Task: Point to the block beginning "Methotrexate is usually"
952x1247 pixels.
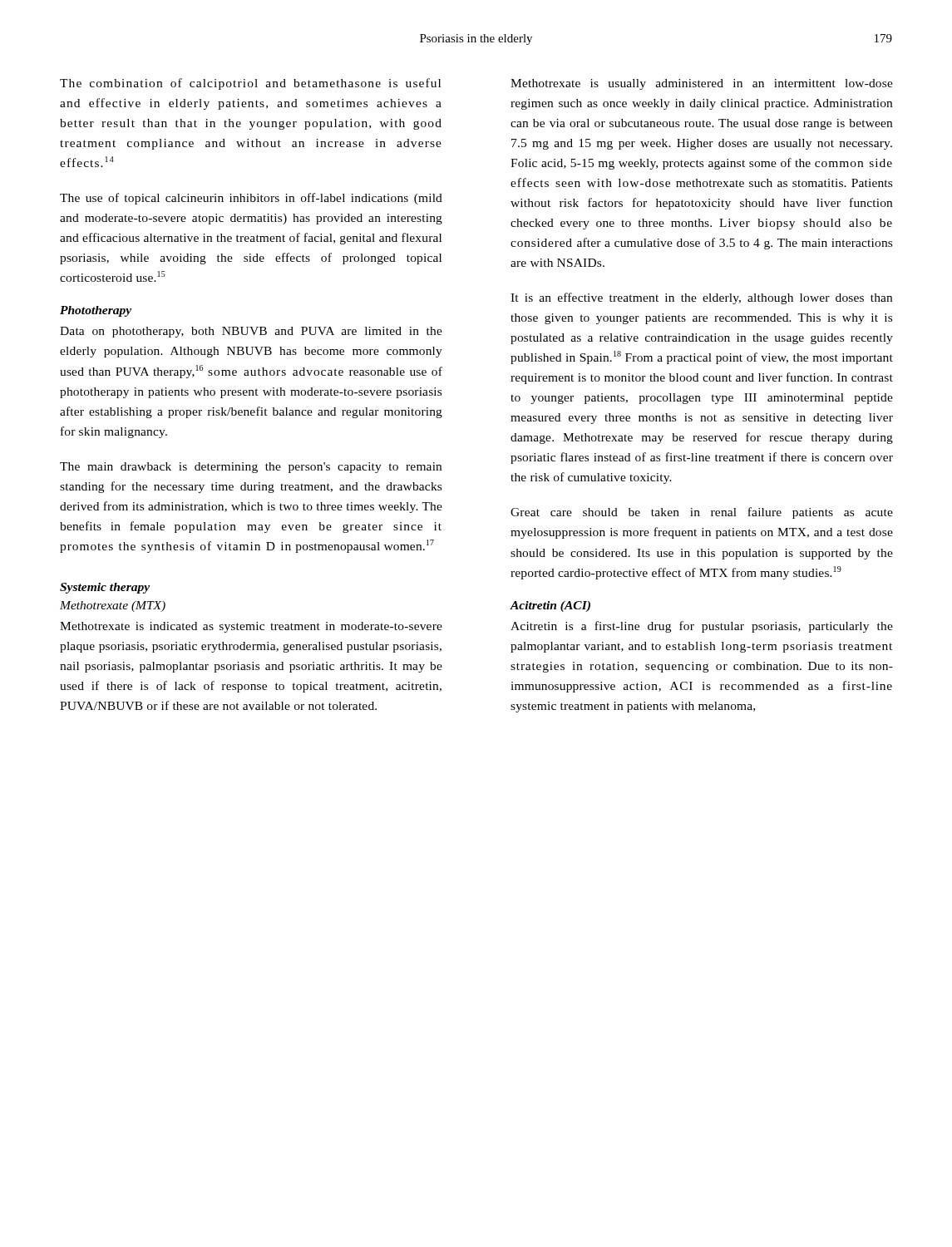Action: (x=702, y=173)
